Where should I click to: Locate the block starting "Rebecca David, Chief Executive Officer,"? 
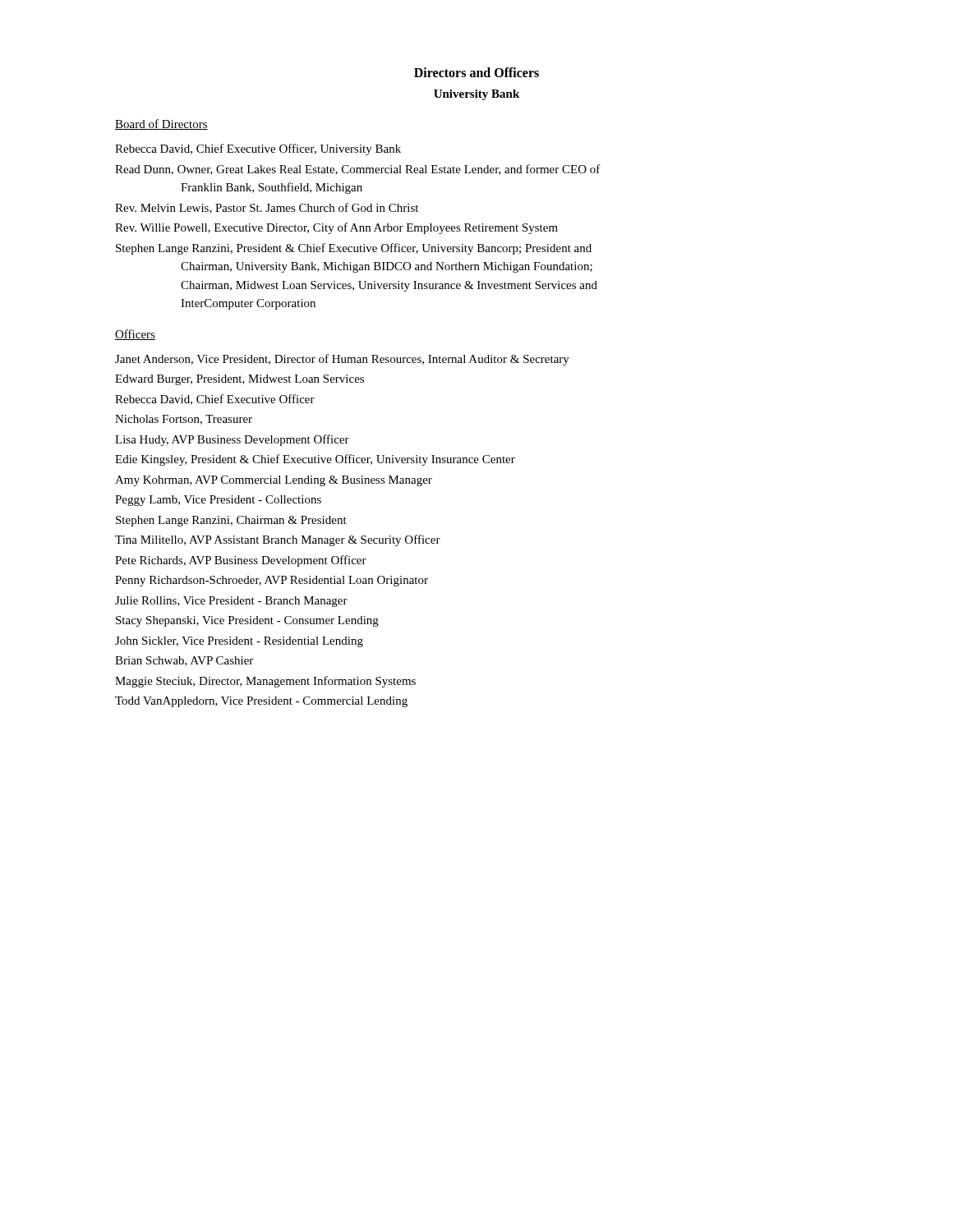pyautogui.click(x=258, y=149)
